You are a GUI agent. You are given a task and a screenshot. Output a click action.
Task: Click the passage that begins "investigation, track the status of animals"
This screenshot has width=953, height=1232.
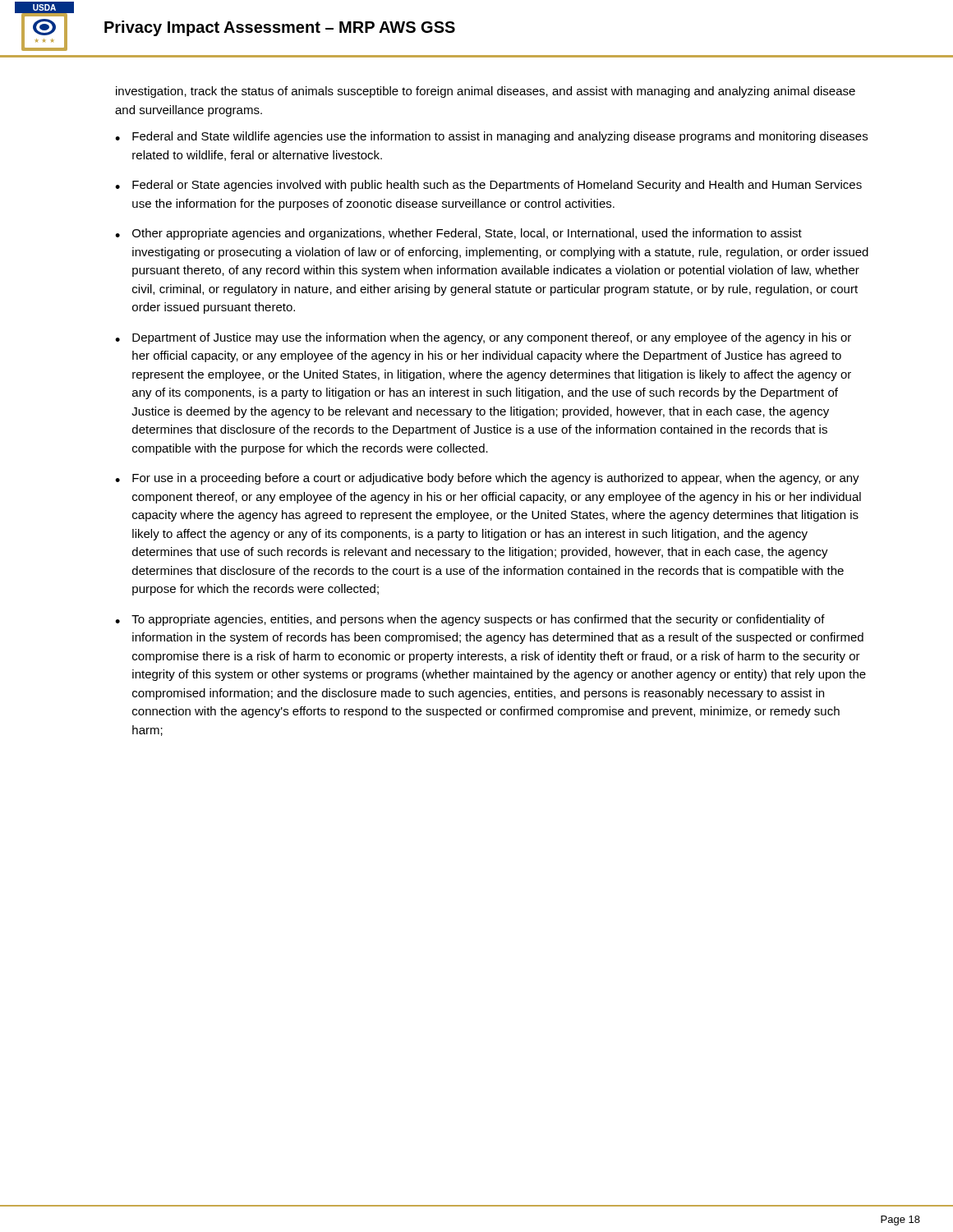tap(485, 100)
